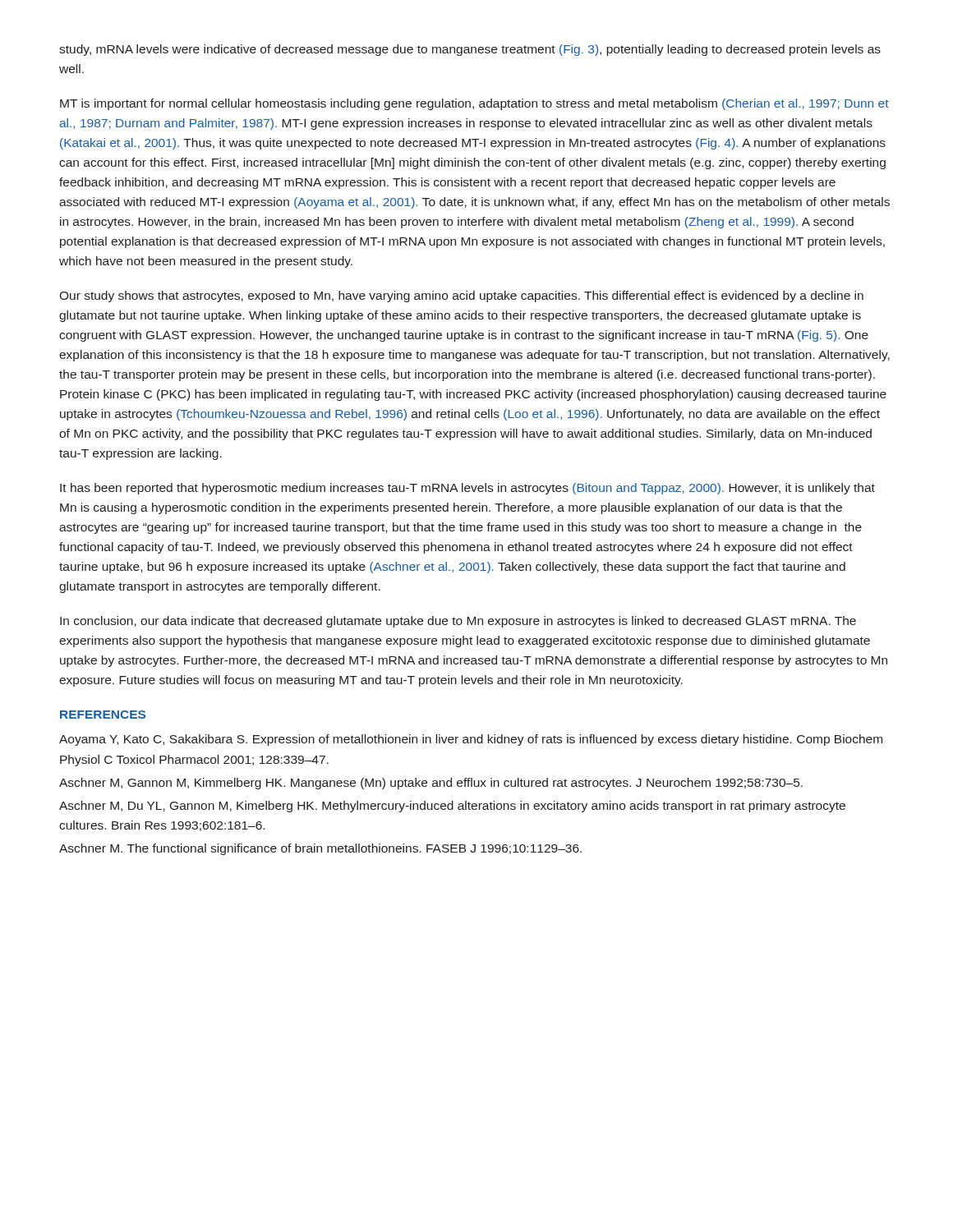Locate the passage starting "MT is important for normal cellular"
953x1232 pixels.
pyautogui.click(x=475, y=182)
